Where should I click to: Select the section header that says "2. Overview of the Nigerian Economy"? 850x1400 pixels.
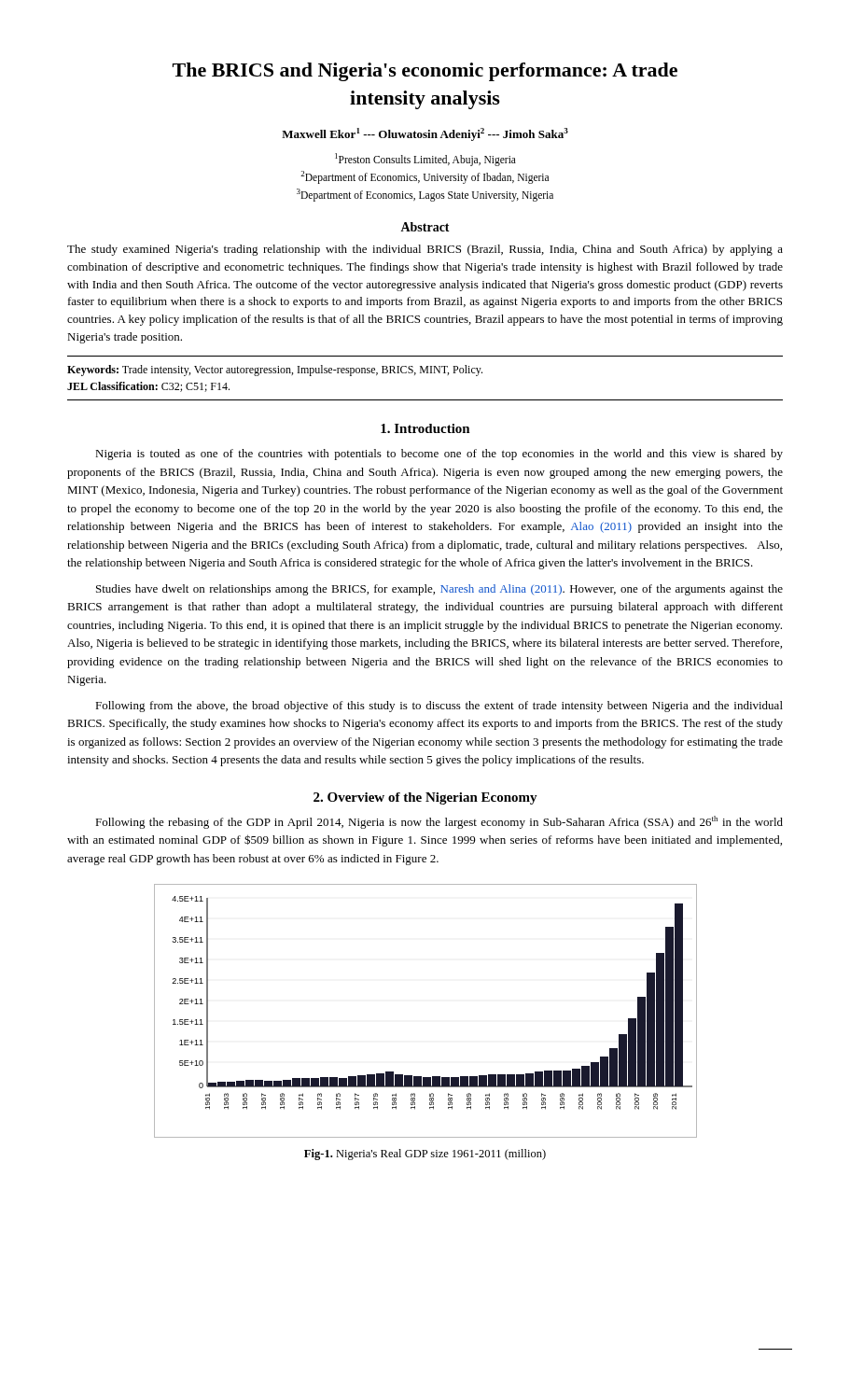[x=425, y=797]
